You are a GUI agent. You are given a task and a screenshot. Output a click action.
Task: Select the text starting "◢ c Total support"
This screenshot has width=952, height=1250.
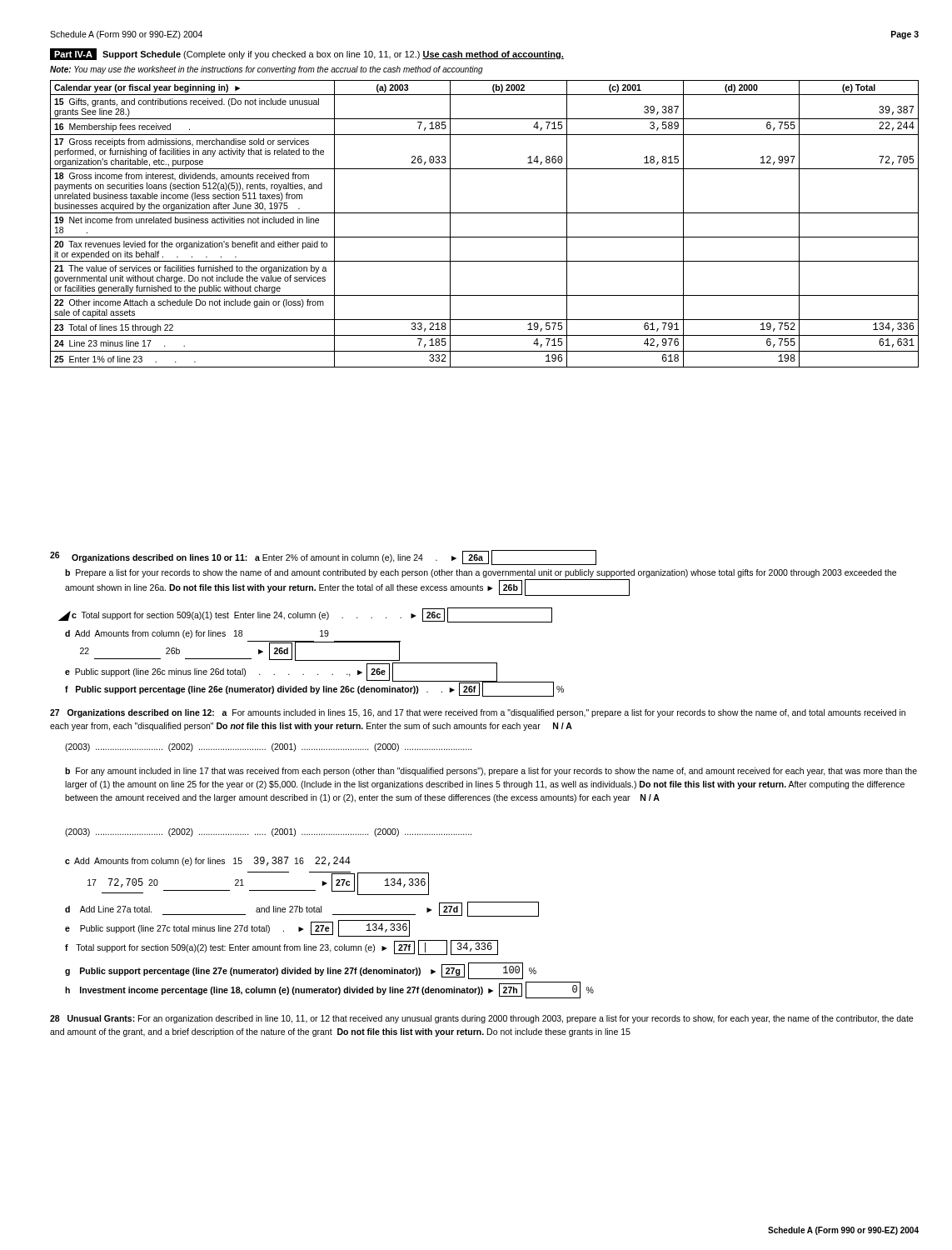[305, 615]
